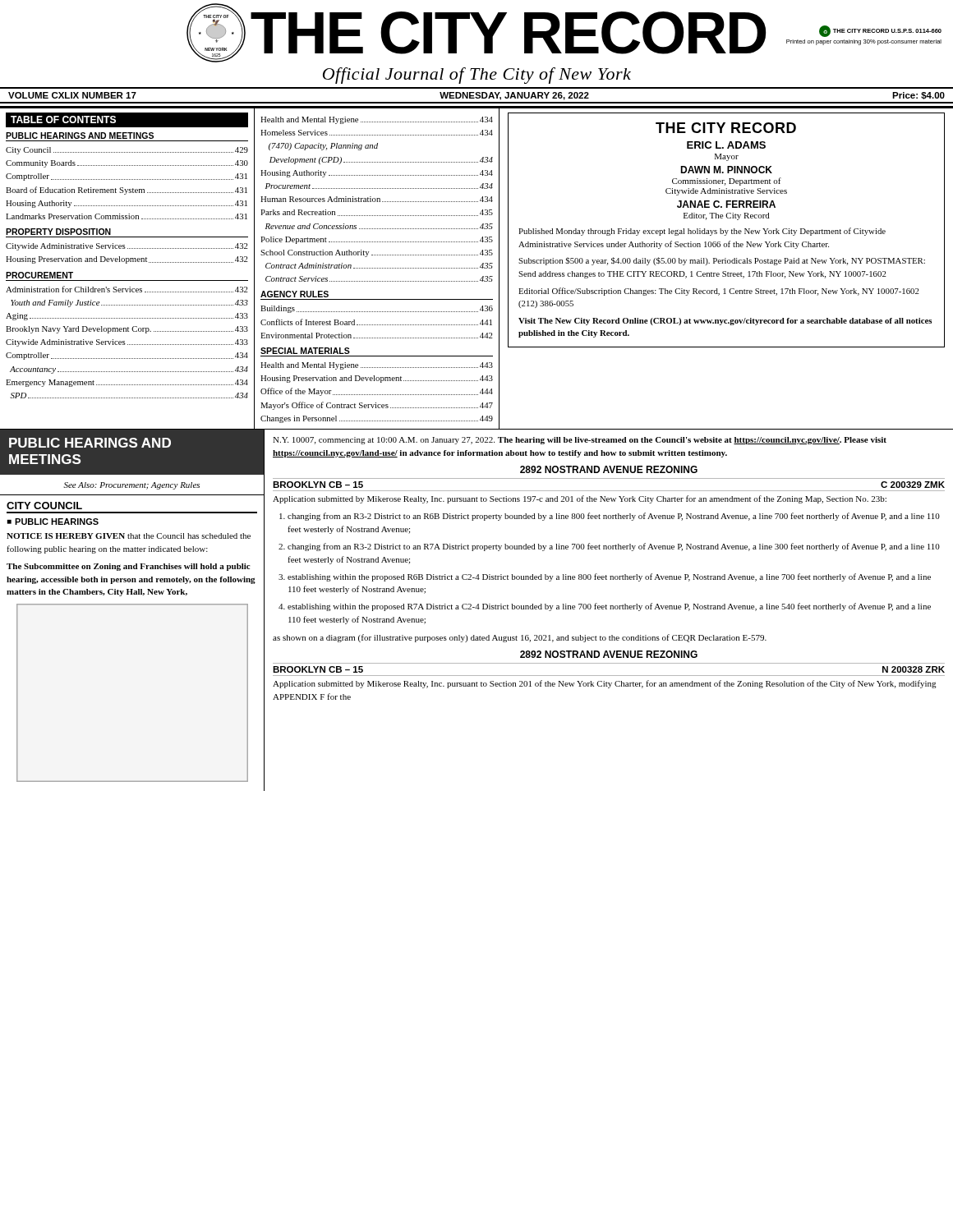This screenshot has height=1232, width=953.
Task: Locate the text starting "See Also: Procurement; Agency Rules"
Action: (132, 484)
